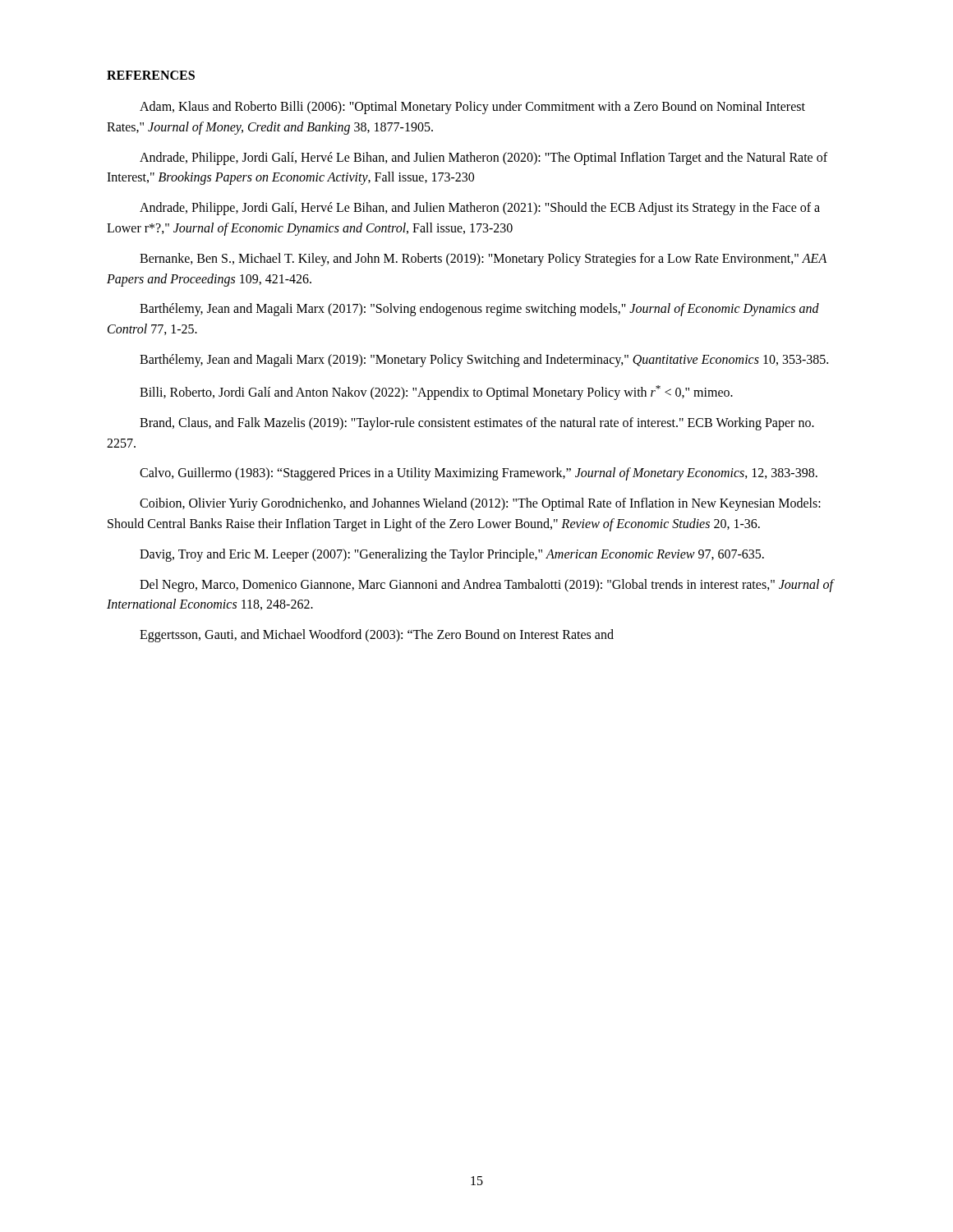
Task: Where is the passage that starts "Del Negro, Marco, Domenico Giannone, Marc"?
Action: [470, 594]
